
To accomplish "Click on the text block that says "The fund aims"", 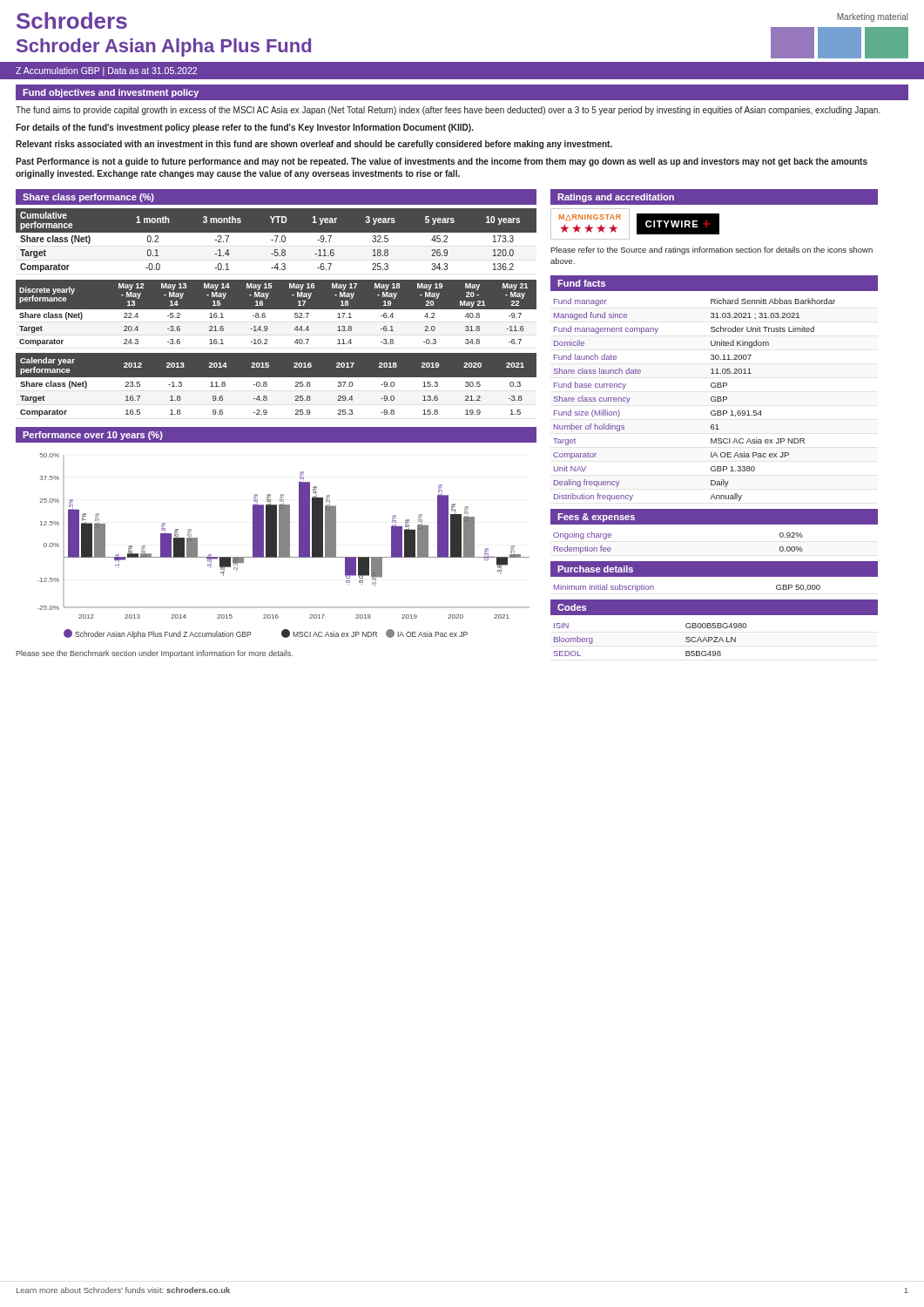I will click(x=448, y=110).
